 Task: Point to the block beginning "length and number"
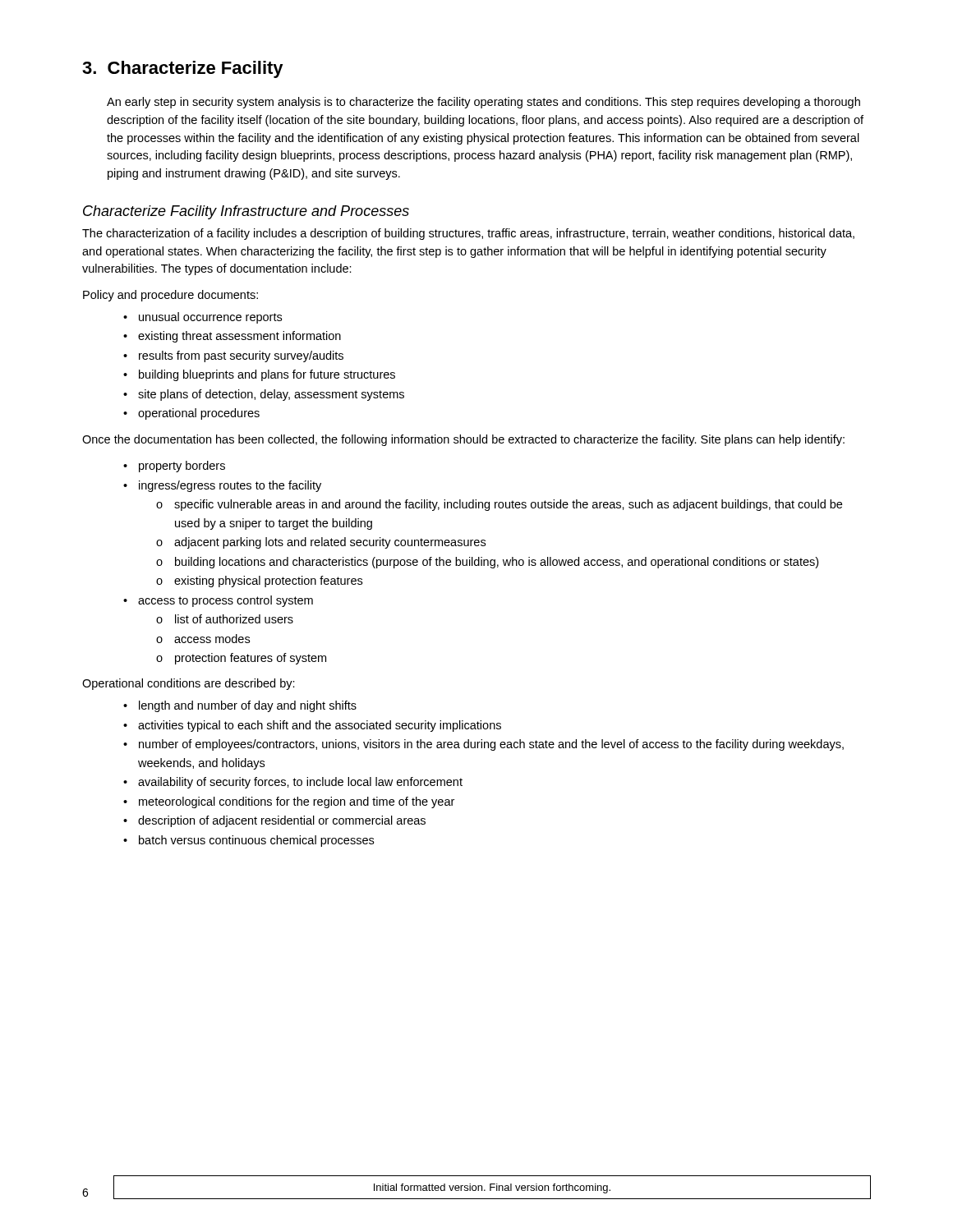pyautogui.click(x=247, y=706)
